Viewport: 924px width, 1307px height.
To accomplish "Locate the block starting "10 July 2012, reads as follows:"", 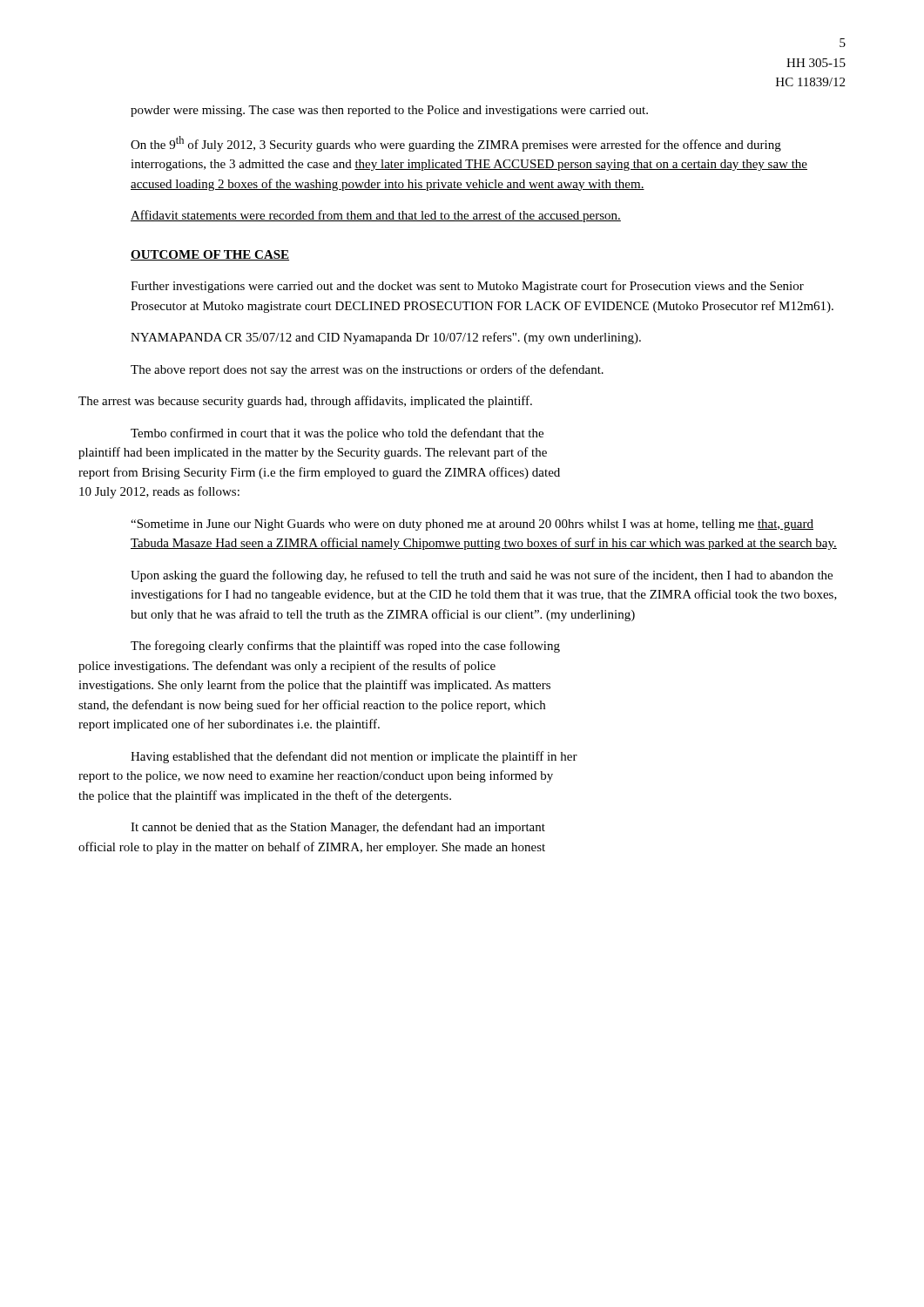I will click(x=159, y=491).
